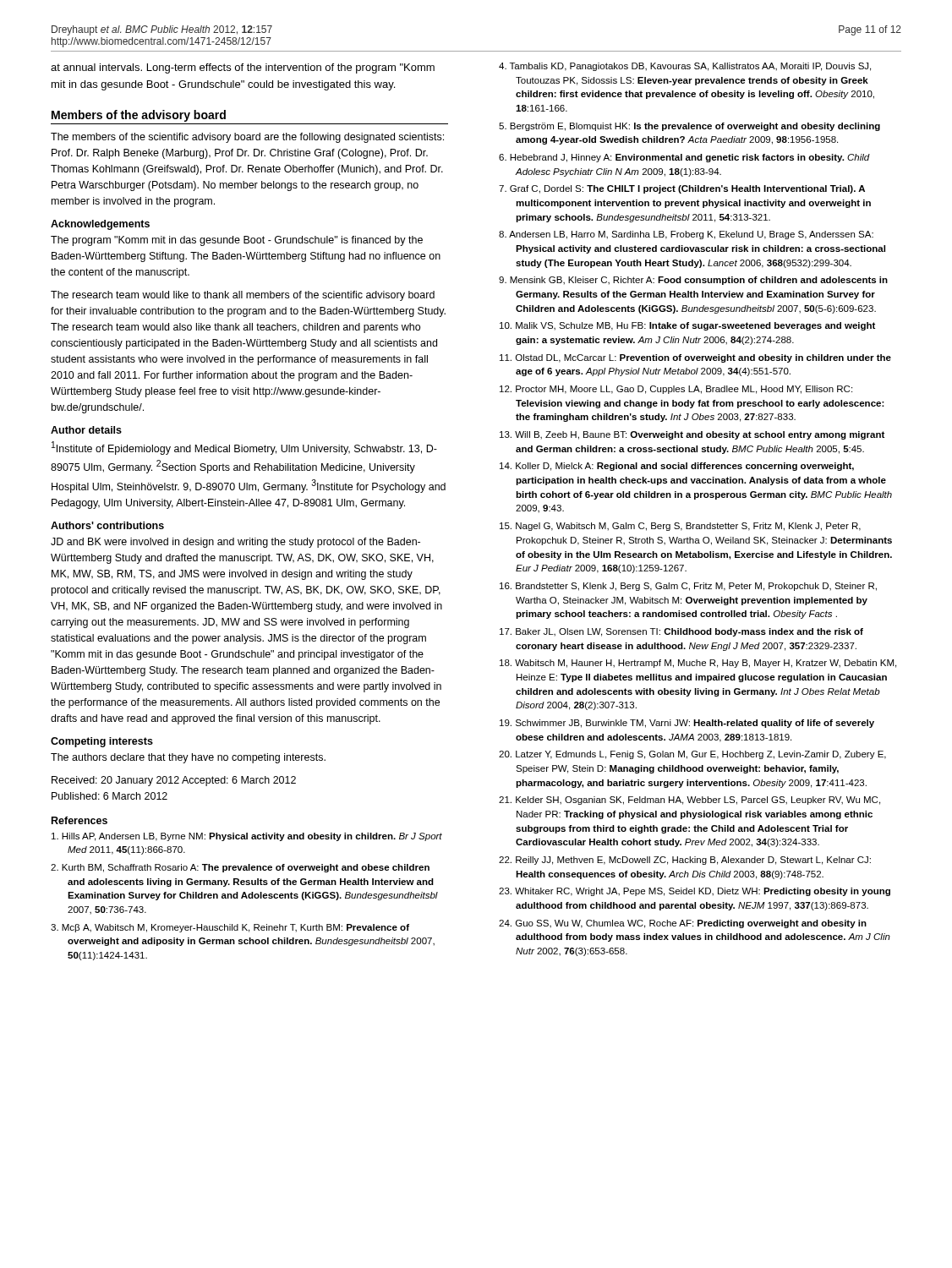
Task: Where is the passage that starts "8. Andersen LB, Harro M, Sardinha LB,"?
Action: point(692,249)
